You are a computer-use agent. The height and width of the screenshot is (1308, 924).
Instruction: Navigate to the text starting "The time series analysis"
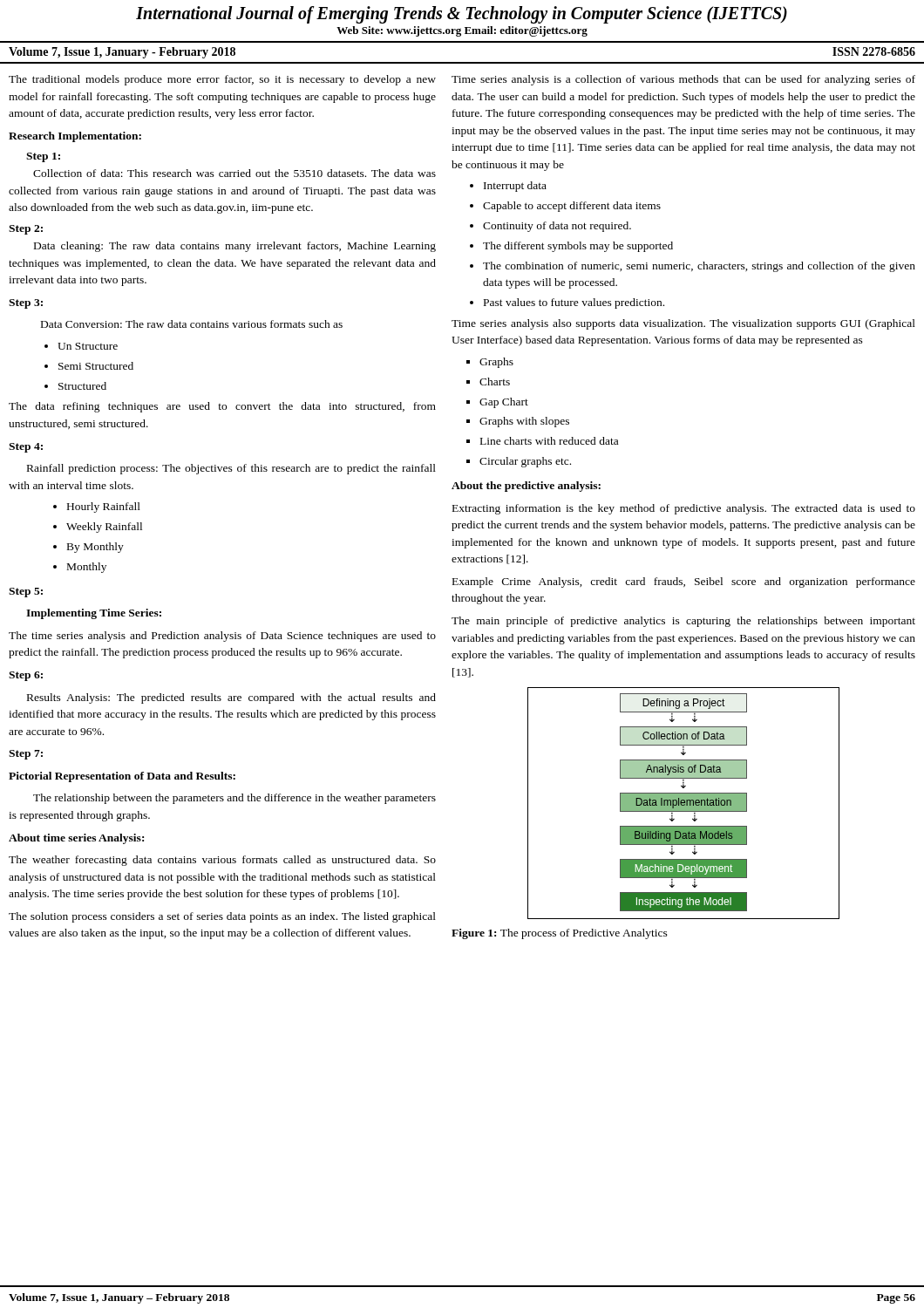click(222, 644)
